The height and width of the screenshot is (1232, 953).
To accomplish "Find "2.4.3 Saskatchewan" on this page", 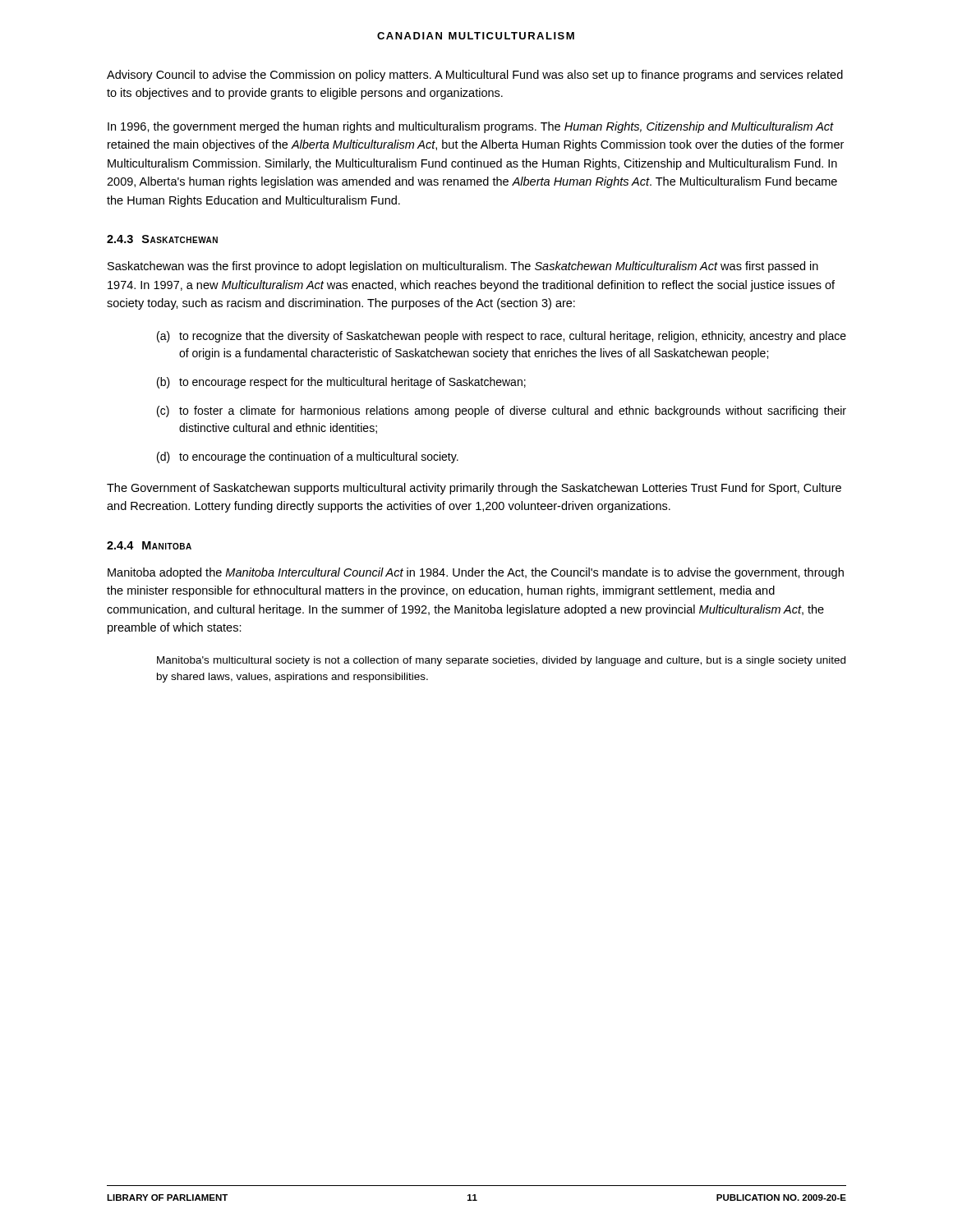I will pyautogui.click(x=163, y=239).
